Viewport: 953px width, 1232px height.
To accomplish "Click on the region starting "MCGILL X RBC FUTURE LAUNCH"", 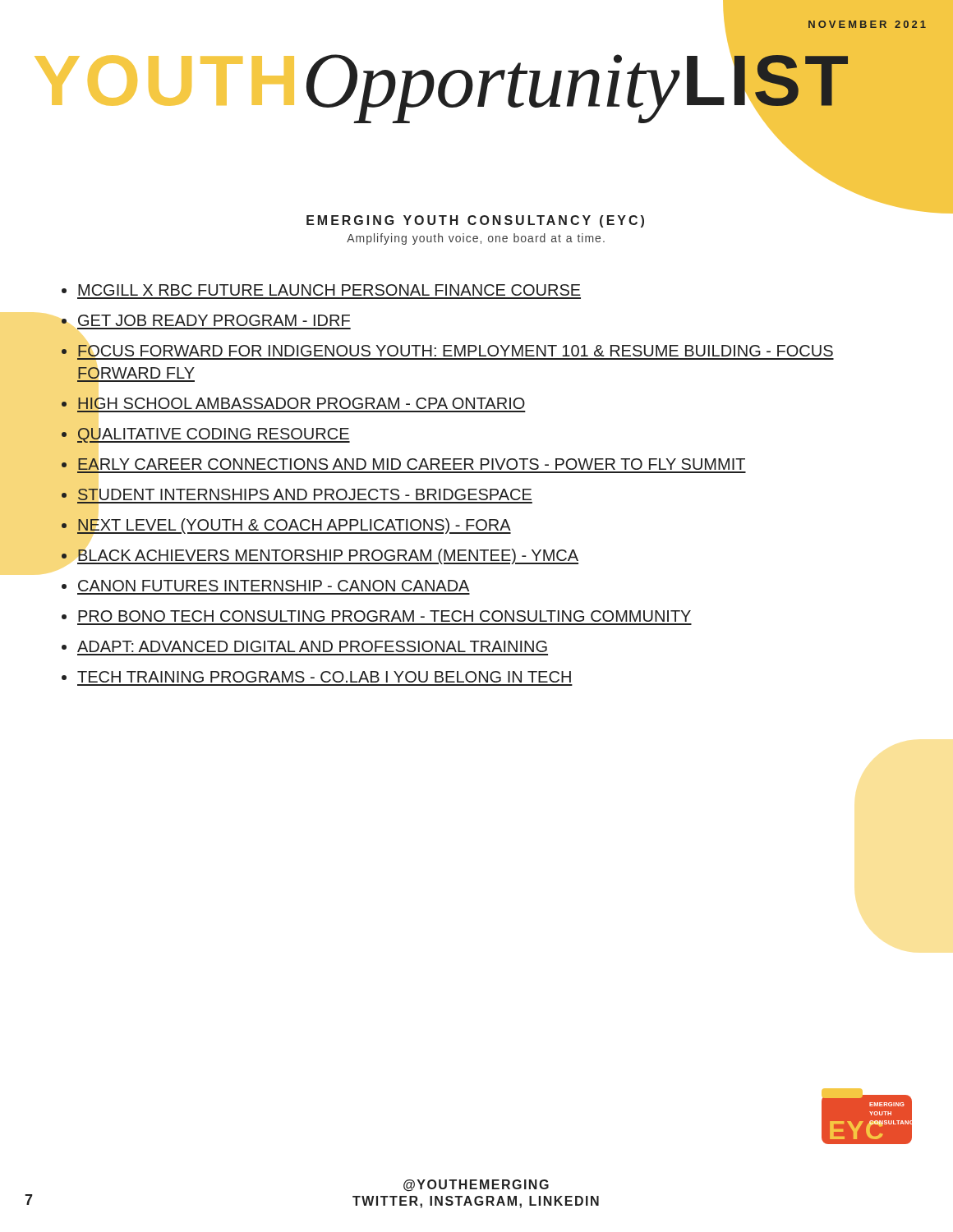I will click(329, 290).
